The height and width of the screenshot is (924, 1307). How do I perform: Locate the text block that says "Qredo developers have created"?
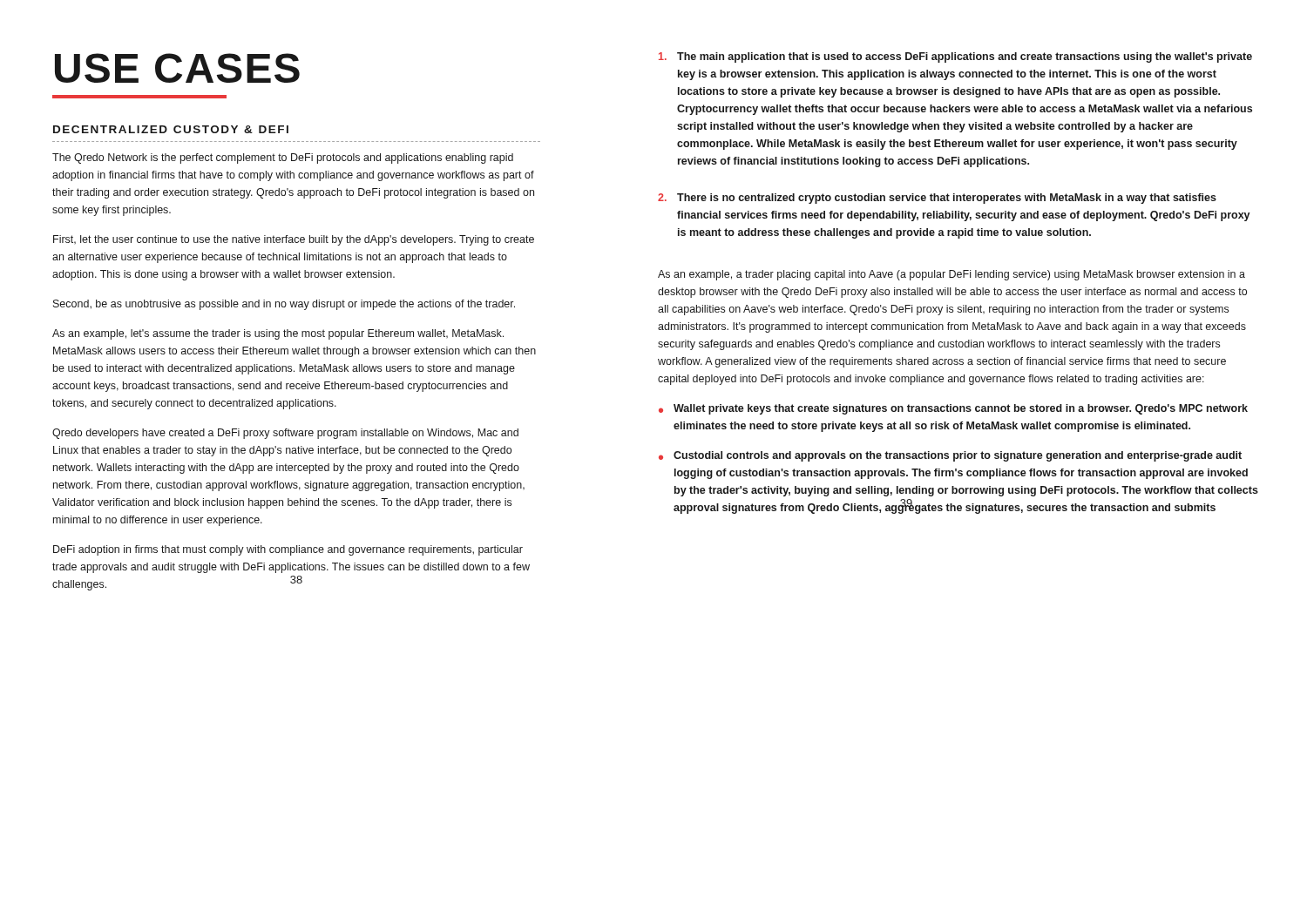(289, 476)
